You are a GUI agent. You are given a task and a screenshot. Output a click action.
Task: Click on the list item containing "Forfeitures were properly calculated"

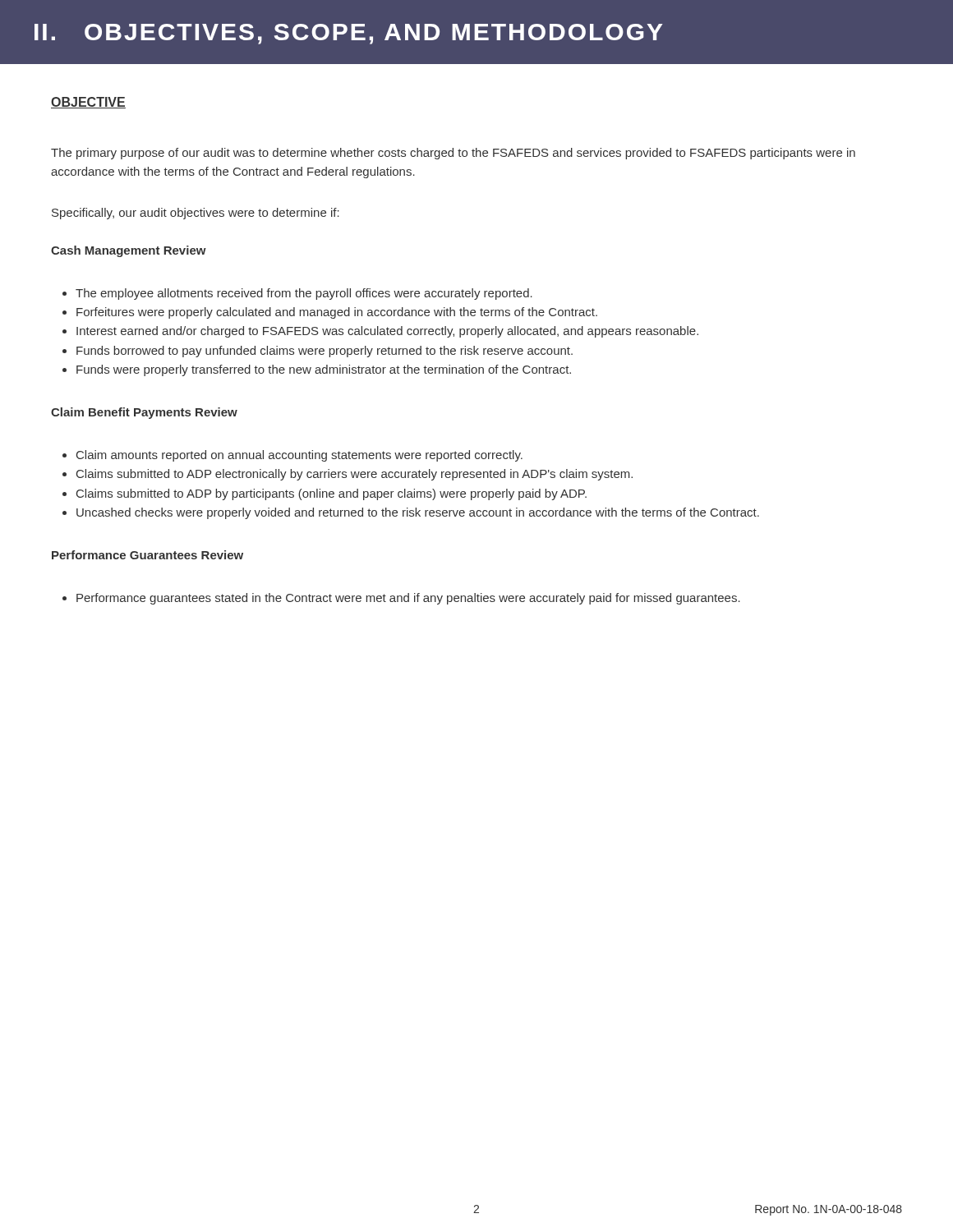pos(476,312)
